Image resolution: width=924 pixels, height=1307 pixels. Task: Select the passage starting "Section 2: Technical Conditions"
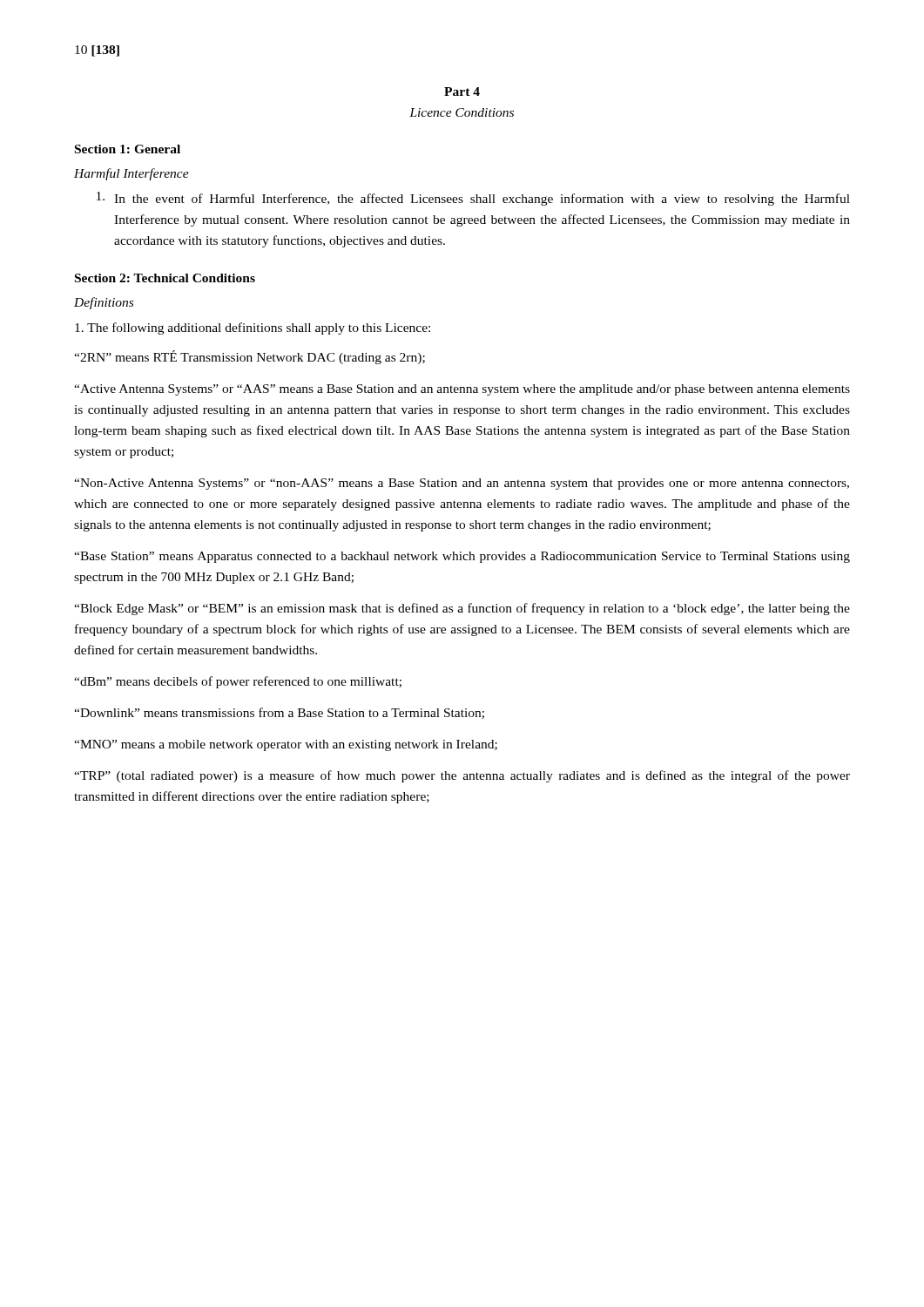coord(165,278)
